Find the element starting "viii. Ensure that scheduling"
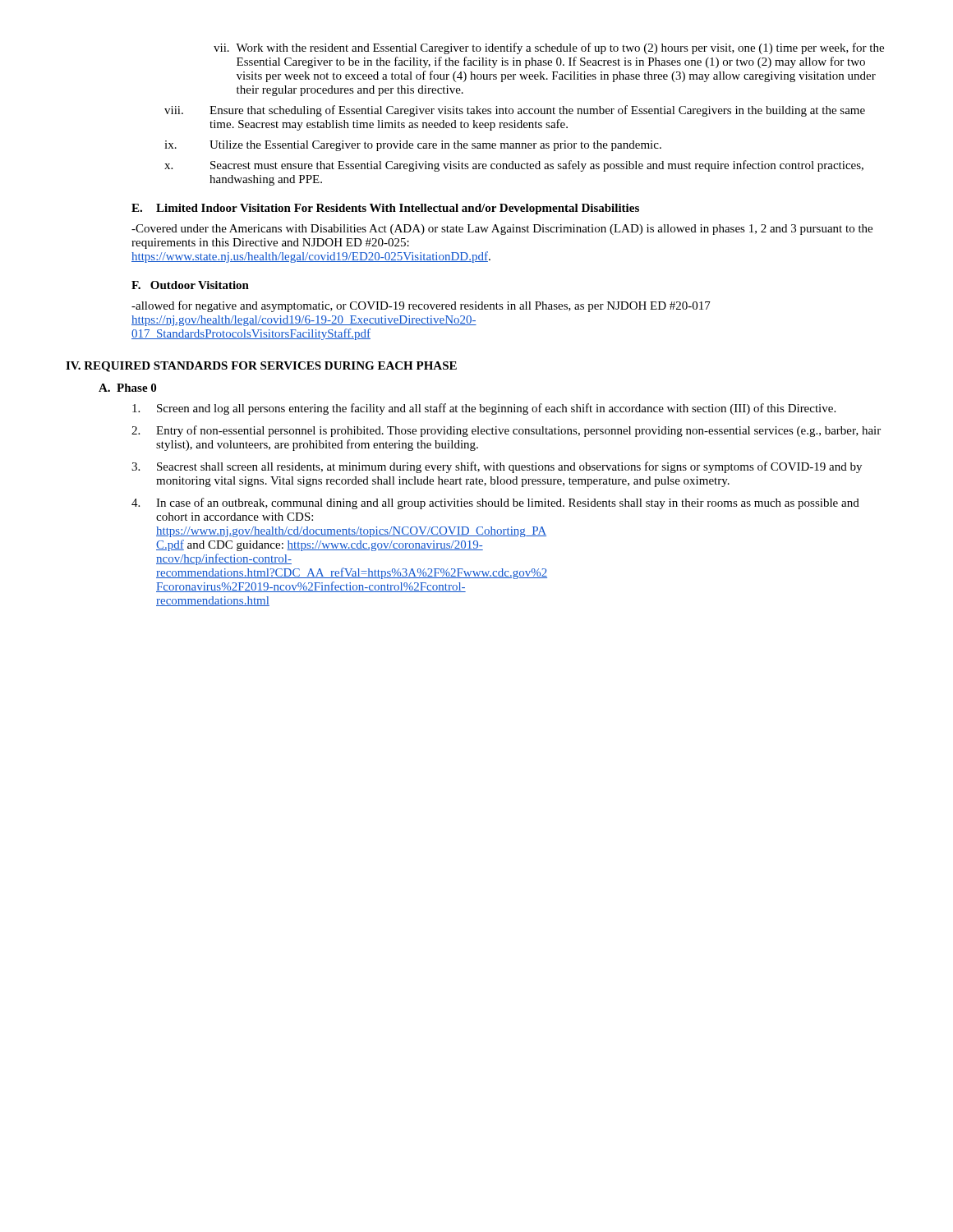953x1232 pixels. pyautogui.click(x=526, y=117)
